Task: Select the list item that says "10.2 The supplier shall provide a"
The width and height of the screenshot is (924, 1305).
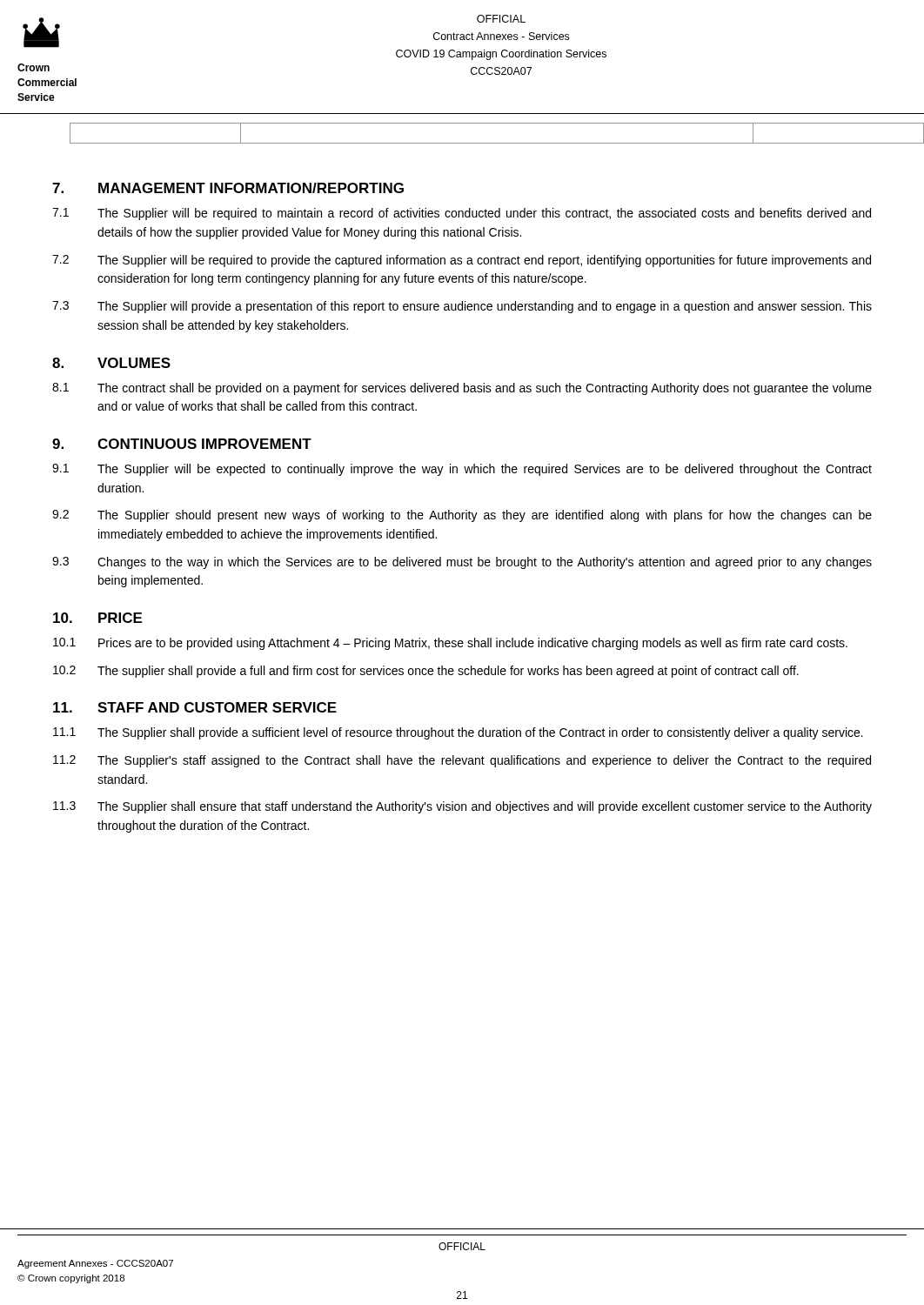Action: 426,671
